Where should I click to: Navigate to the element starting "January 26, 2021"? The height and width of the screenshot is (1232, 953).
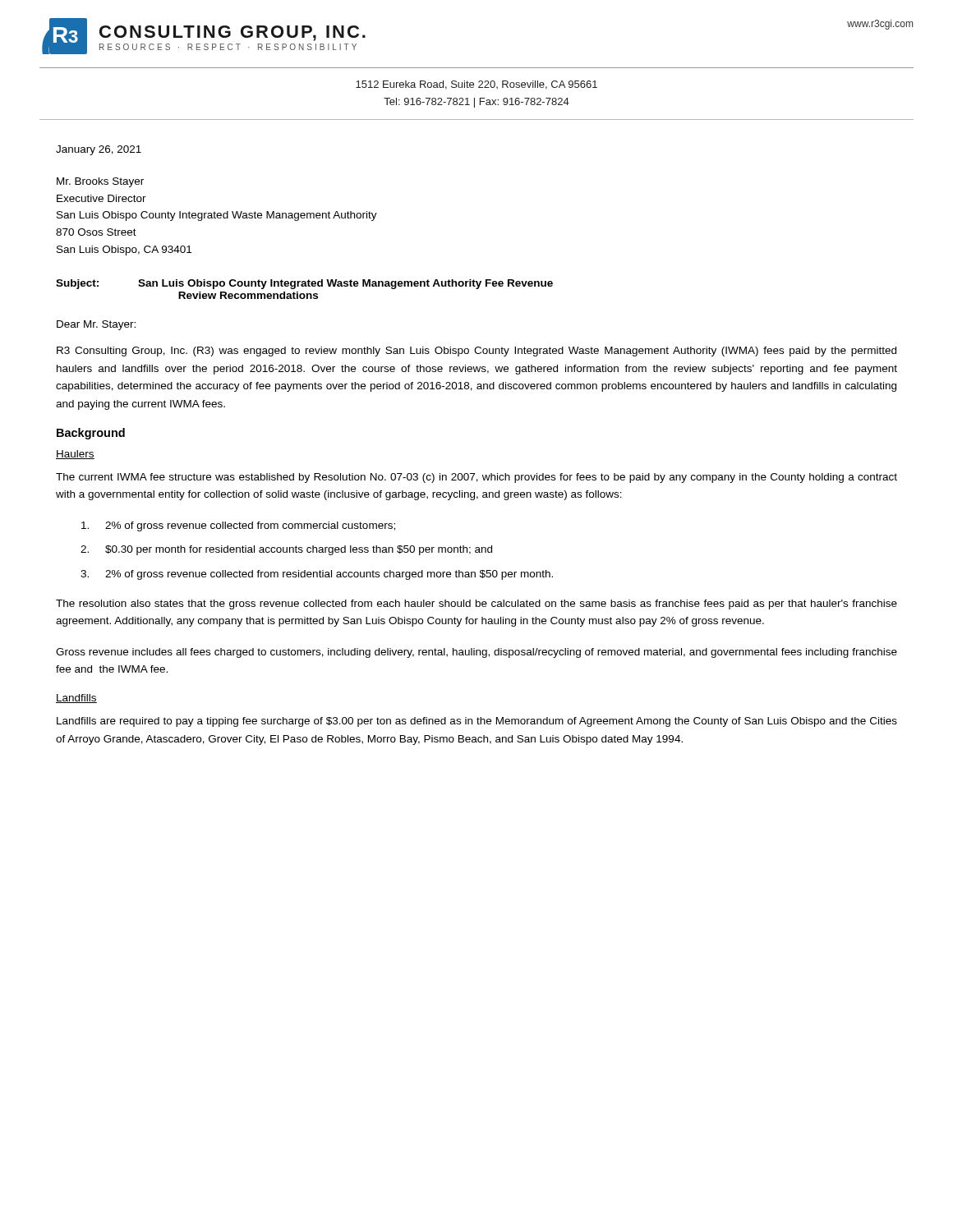(x=99, y=149)
